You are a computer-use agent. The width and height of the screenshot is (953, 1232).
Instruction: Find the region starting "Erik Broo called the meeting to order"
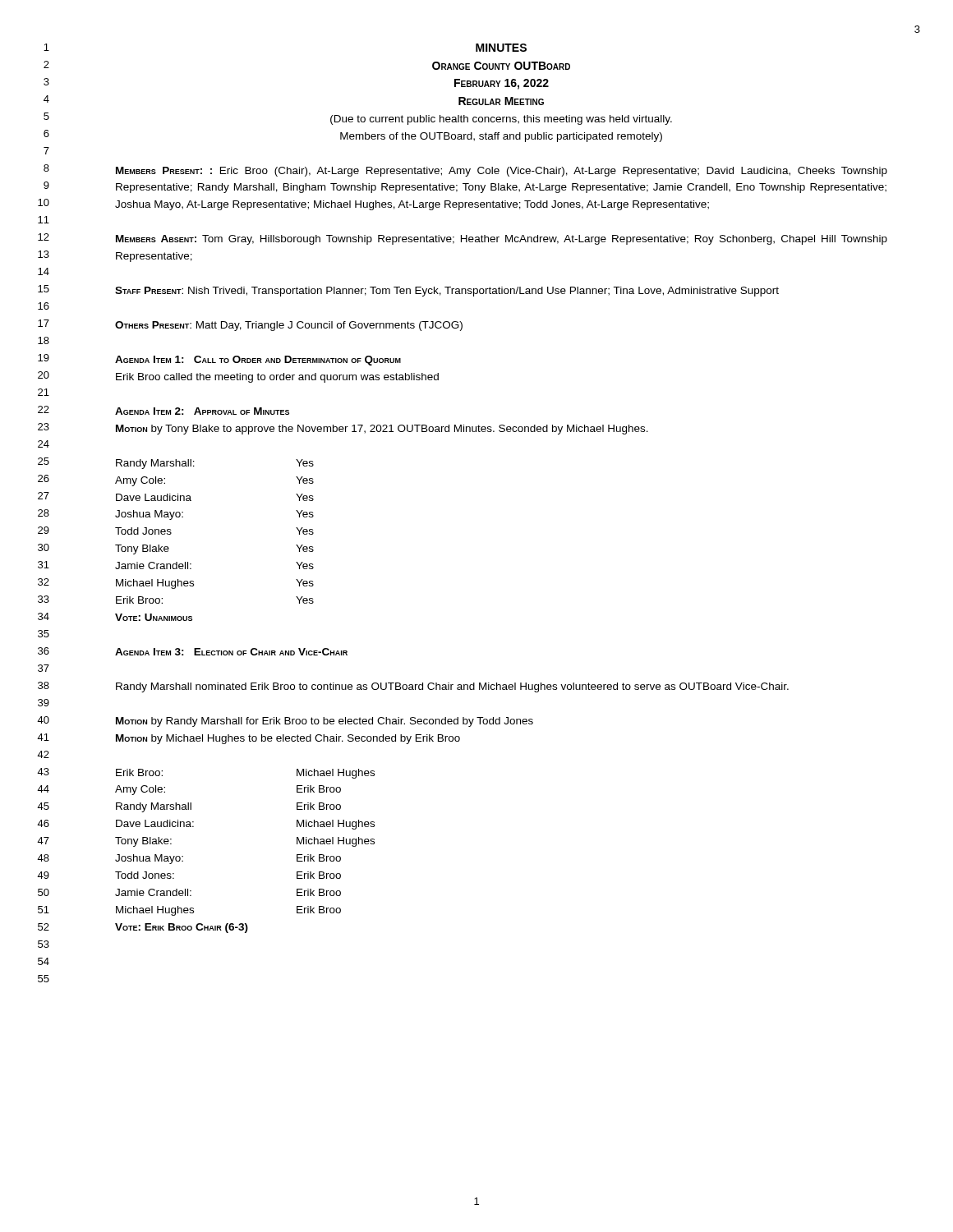277,376
